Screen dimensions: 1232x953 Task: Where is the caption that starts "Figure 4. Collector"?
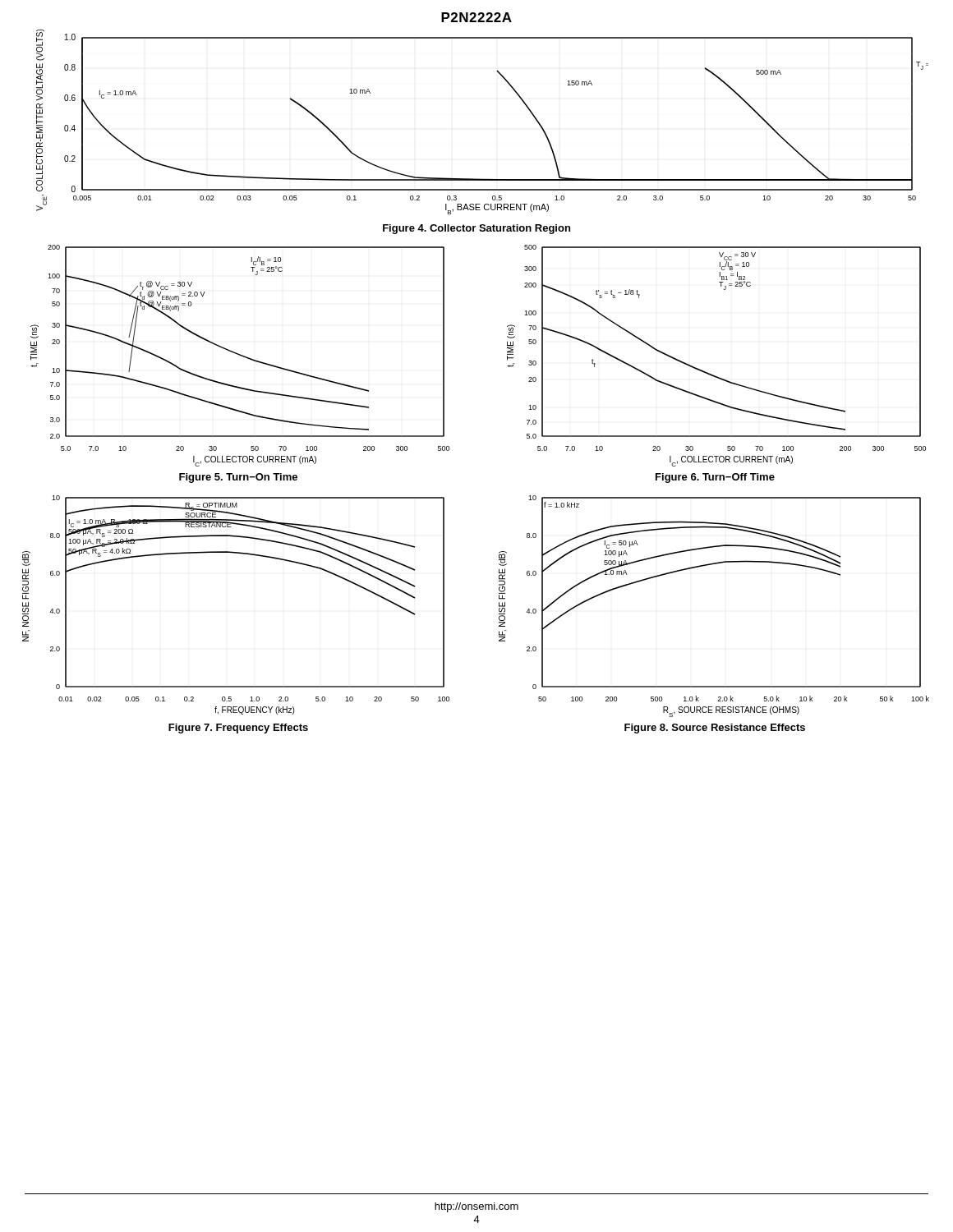click(x=476, y=228)
